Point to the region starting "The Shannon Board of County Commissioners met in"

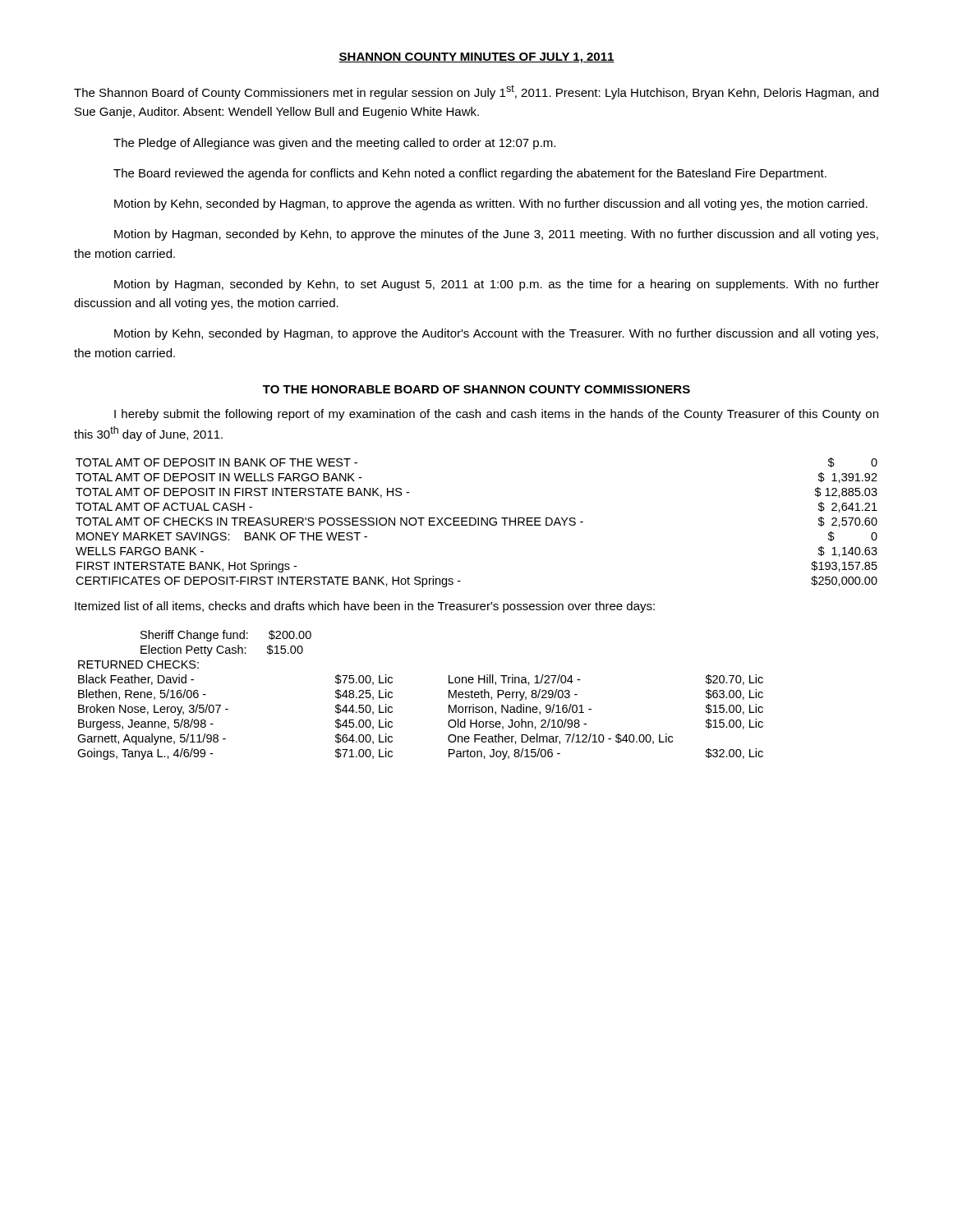(476, 101)
